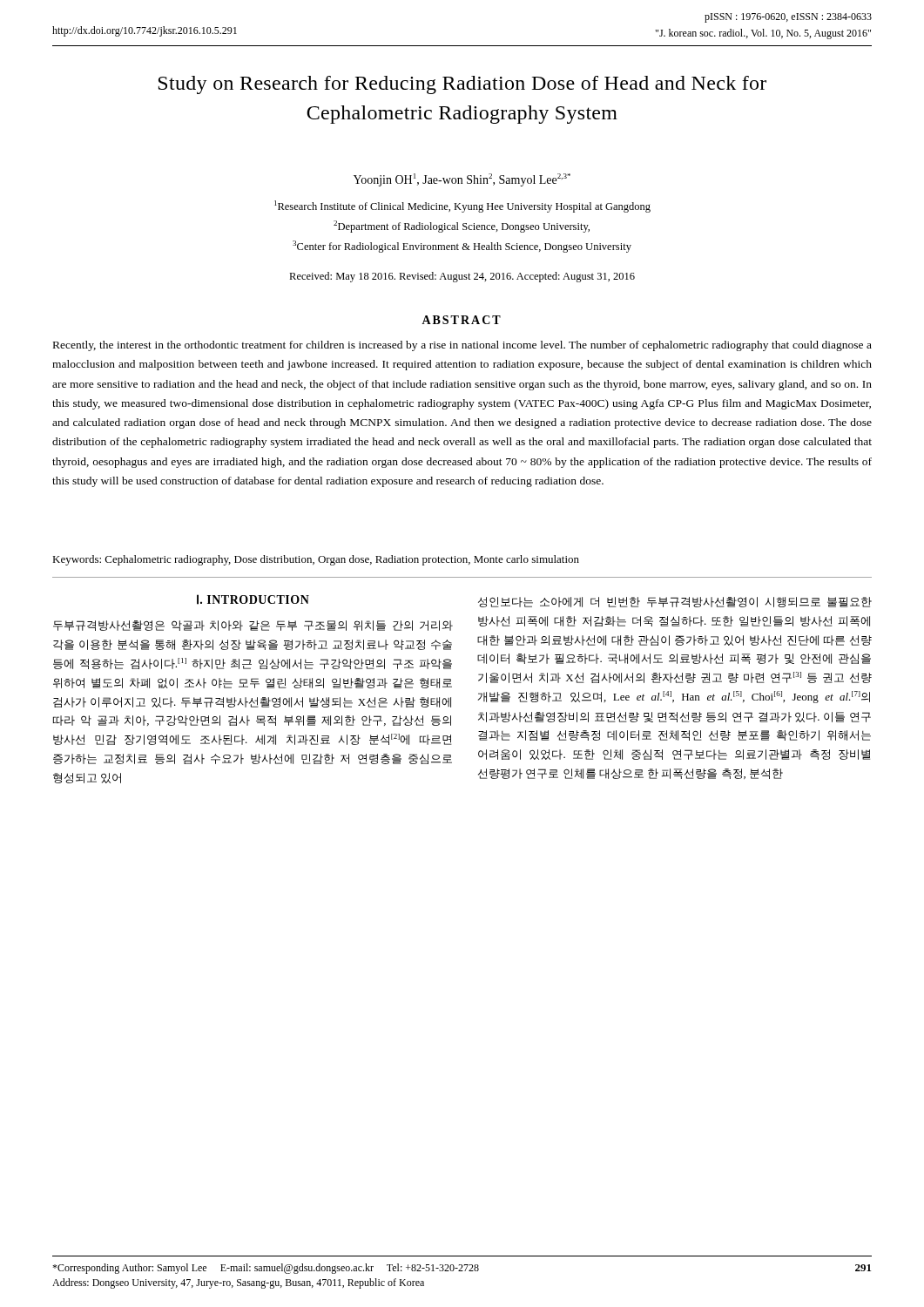Find the element starting "두부규격방사선촬영은 악골과 치아와"
924x1307 pixels.
click(253, 702)
